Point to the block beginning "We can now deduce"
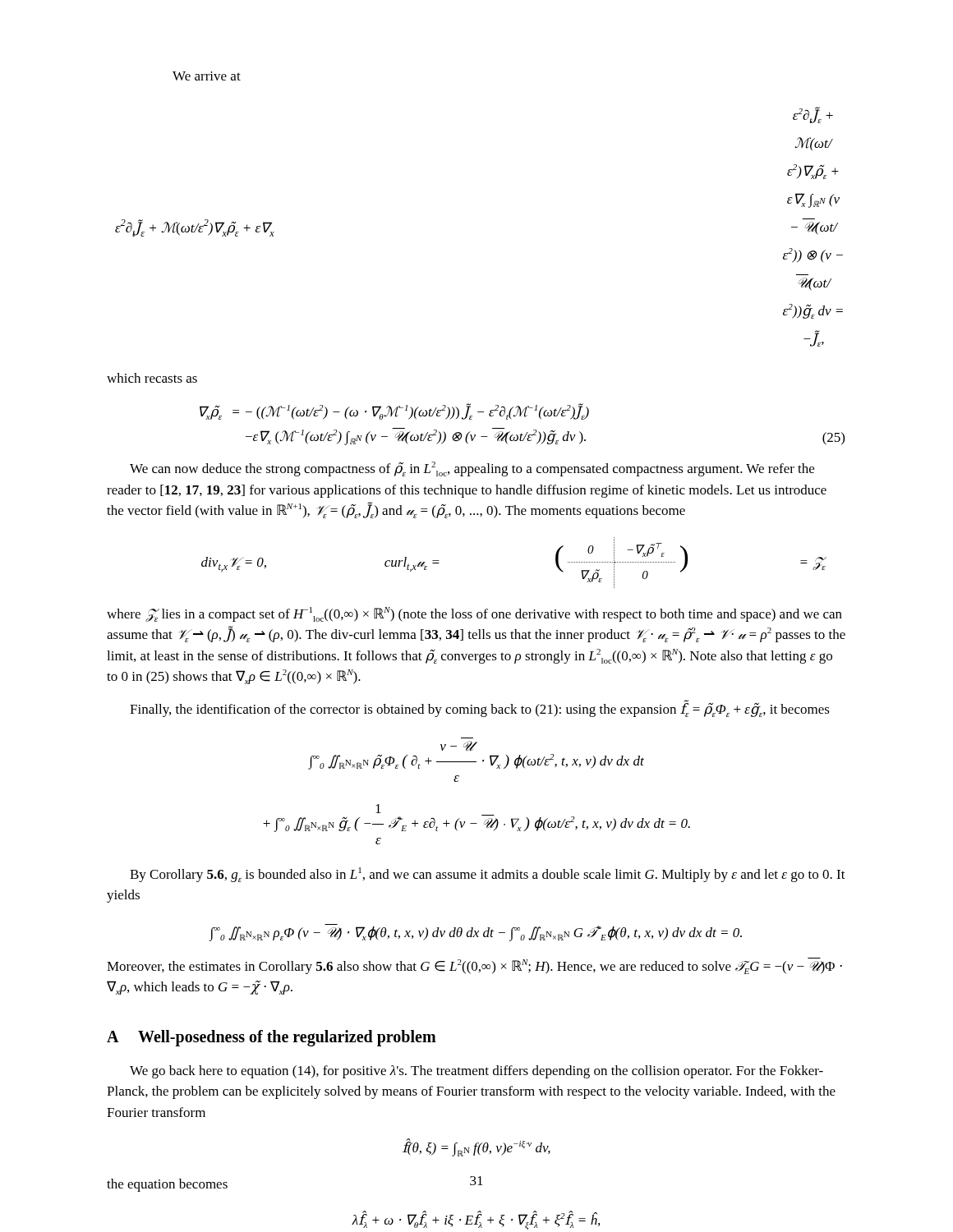The image size is (953, 1232). pyautogui.click(x=467, y=490)
